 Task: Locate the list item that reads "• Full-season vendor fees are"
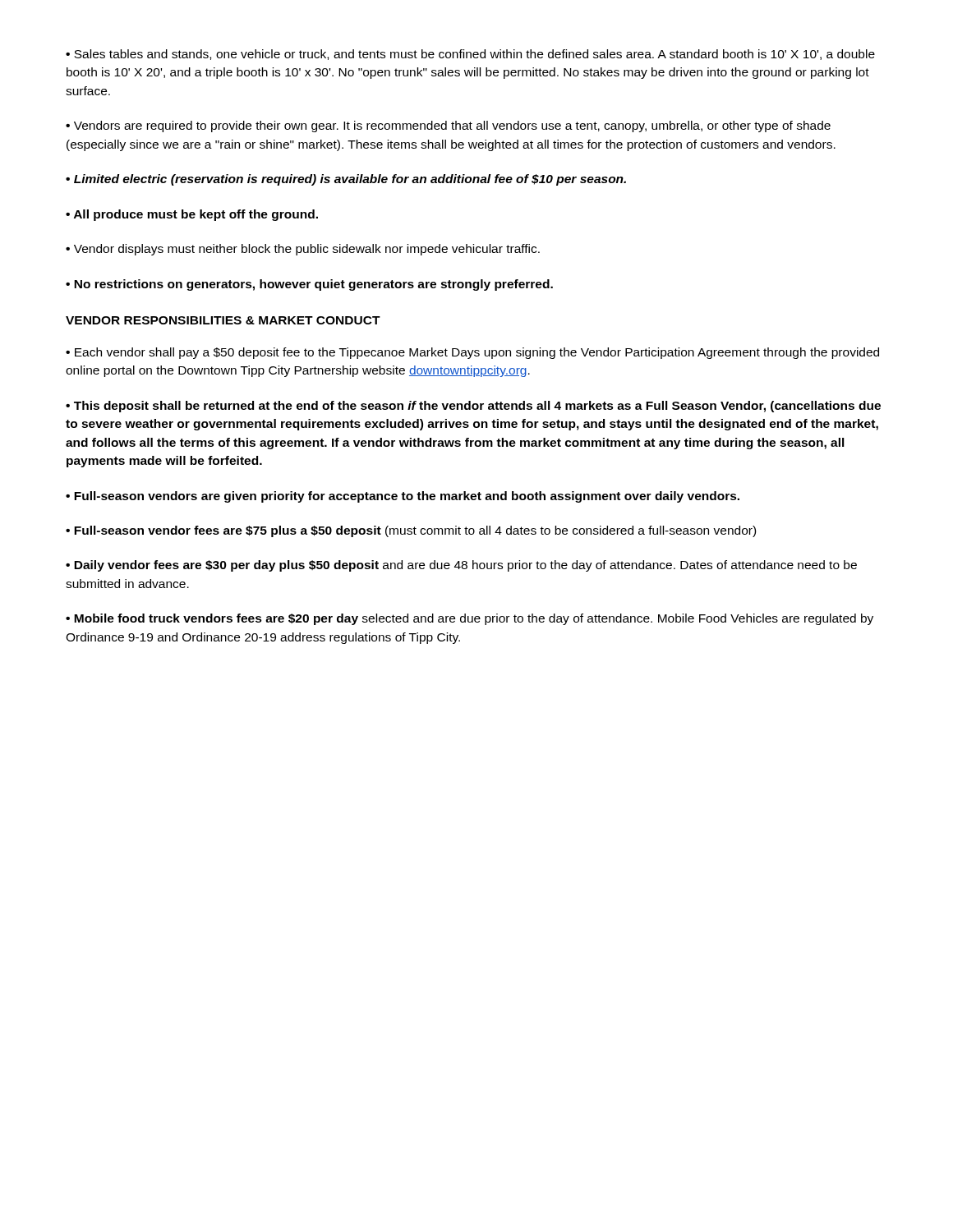click(x=411, y=530)
